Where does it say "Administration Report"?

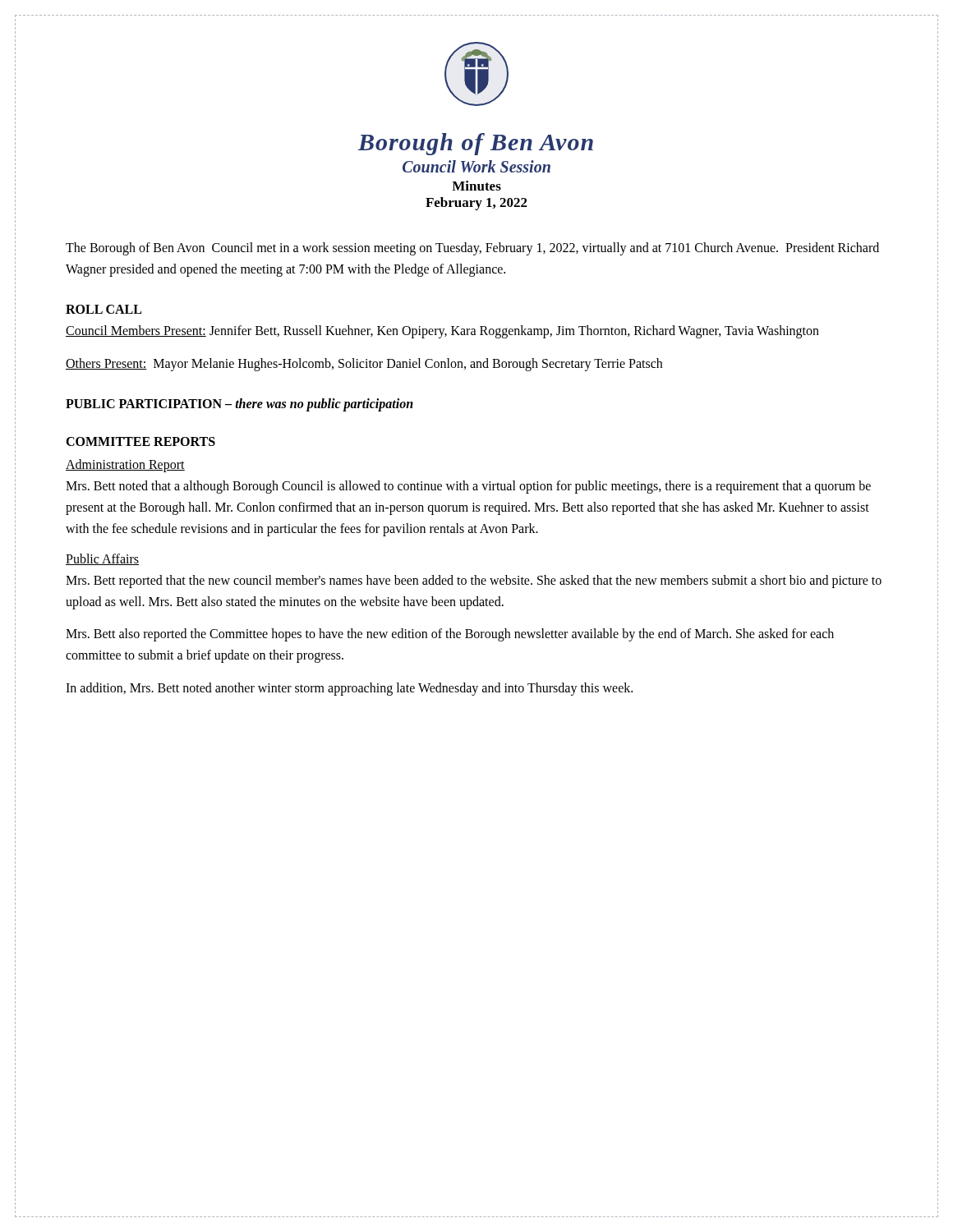coord(125,465)
